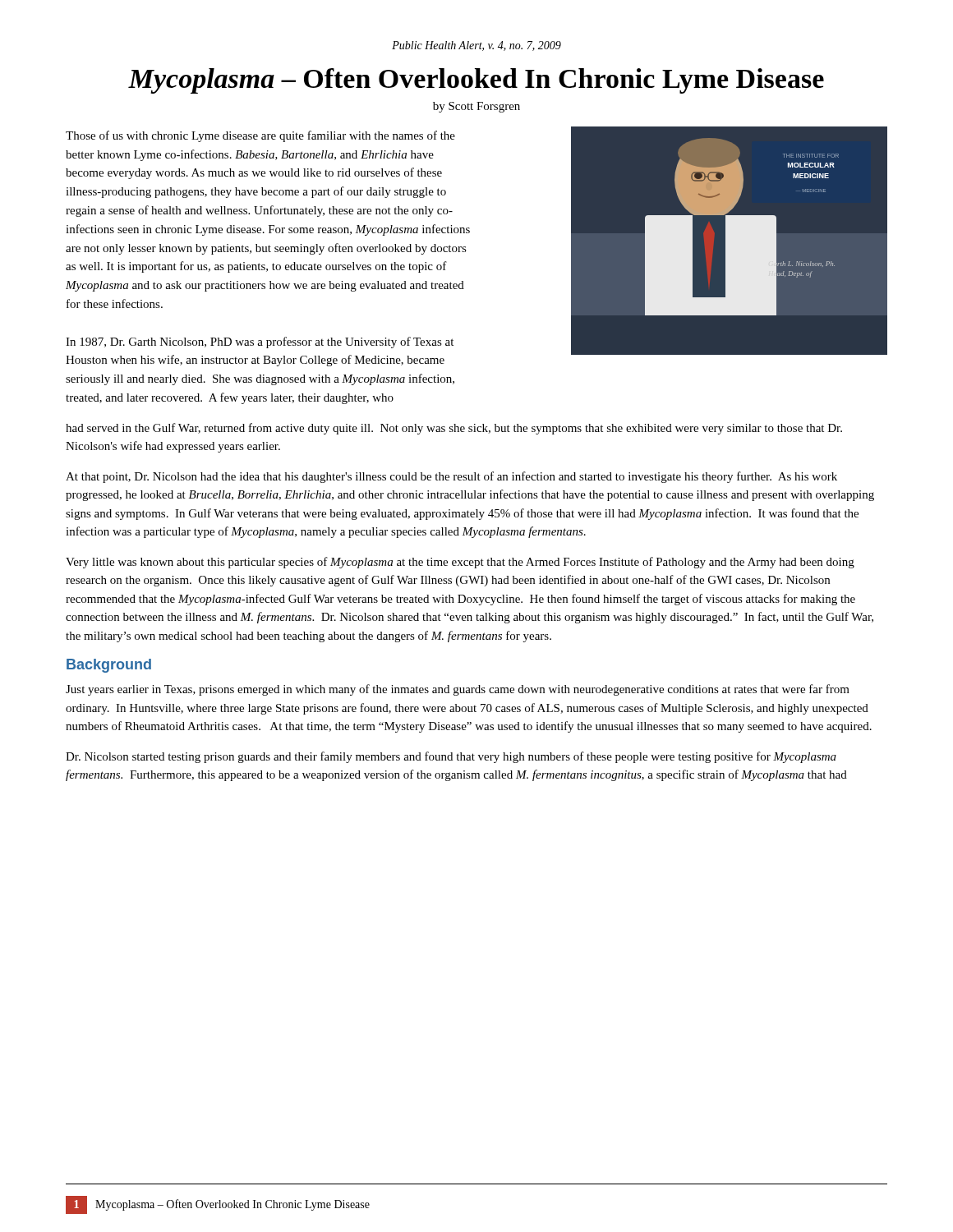953x1232 pixels.
Task: Locate the text block starting "At that point,"
Action: coord(470,504)
